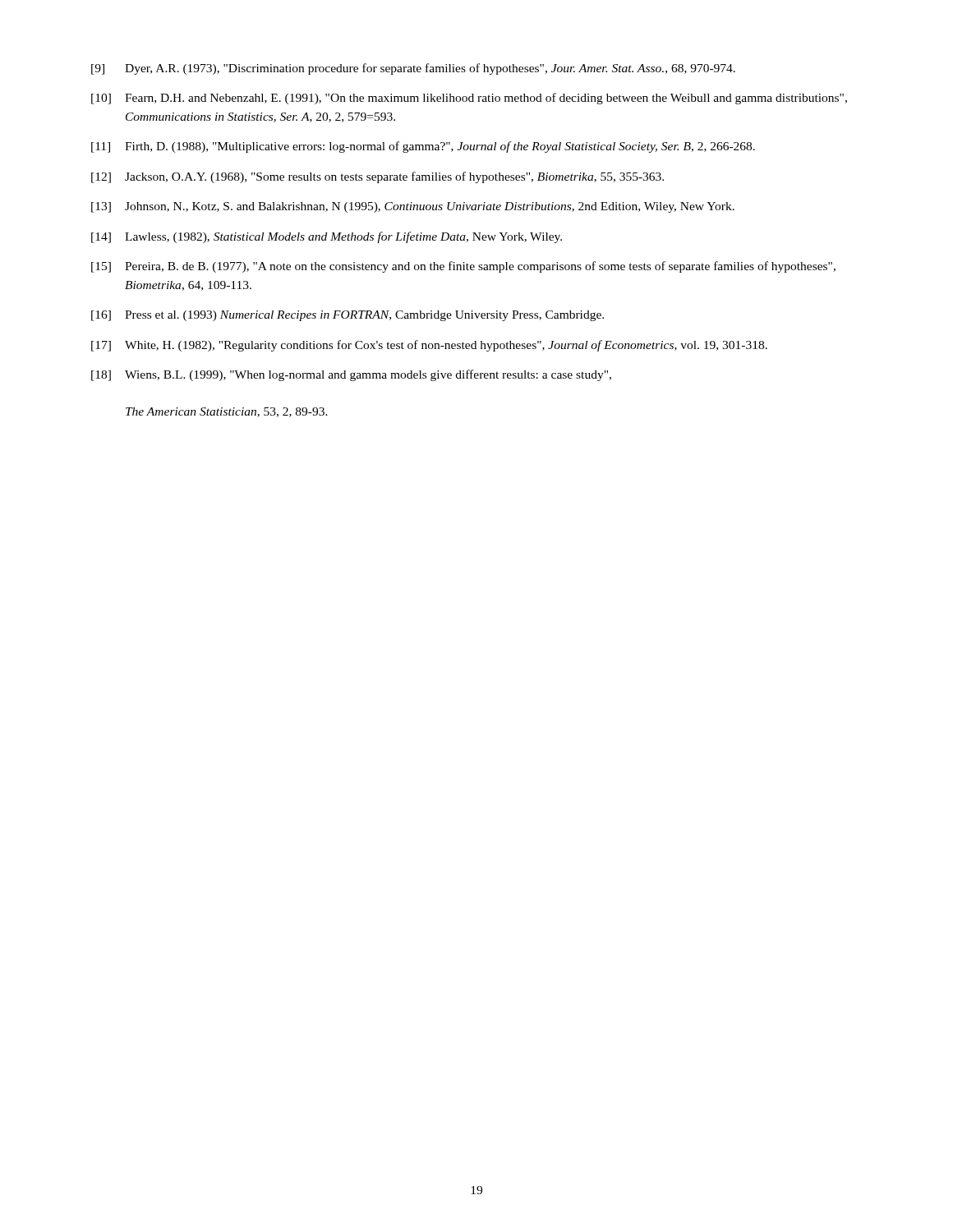The width and height of the screenshot is (953, 1232).
Task: Select the region starting "[13] Johnson, N., Kotz, S. and"
Action: (476, 207)
